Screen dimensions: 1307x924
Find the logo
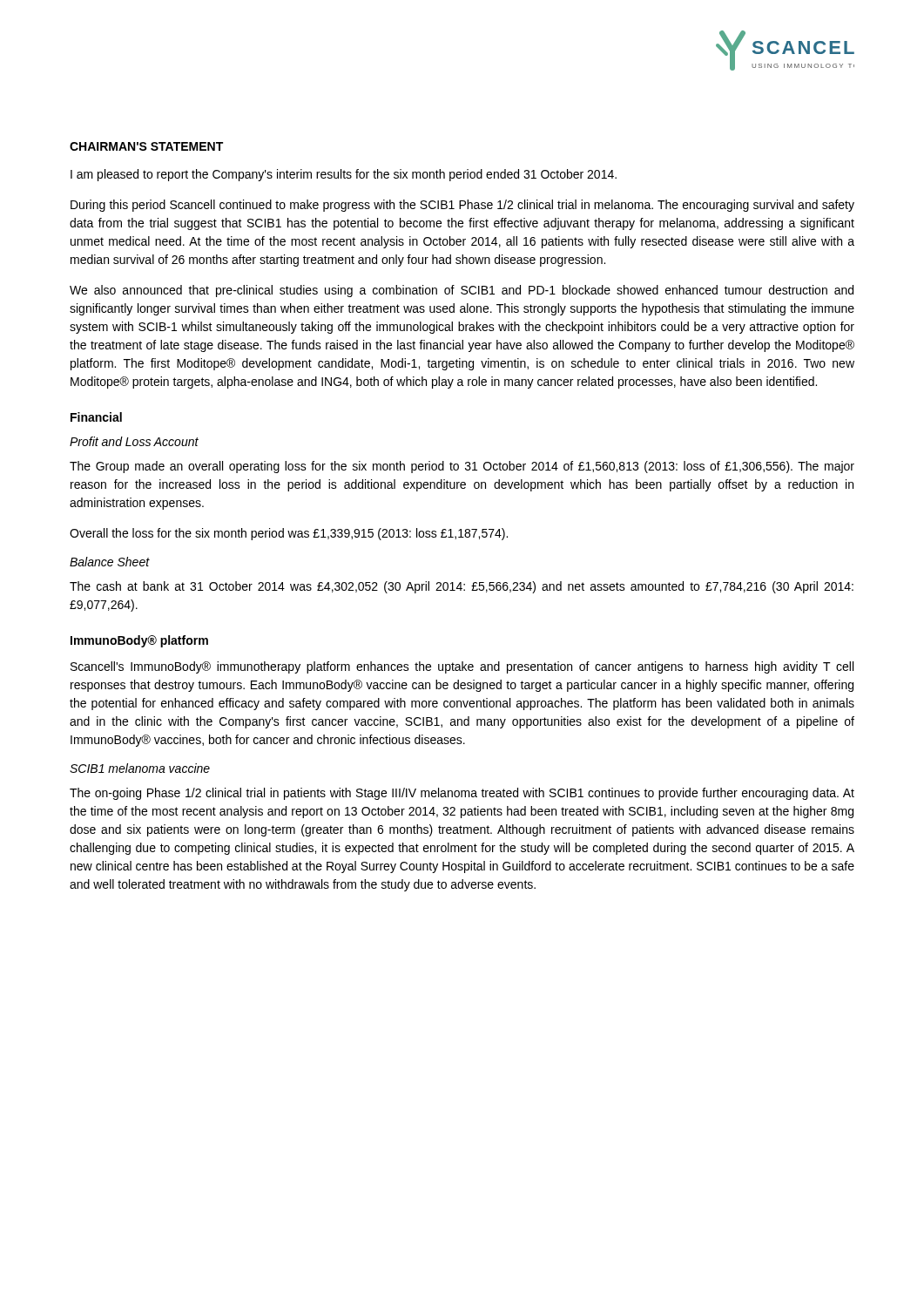(x=776, y=54)
